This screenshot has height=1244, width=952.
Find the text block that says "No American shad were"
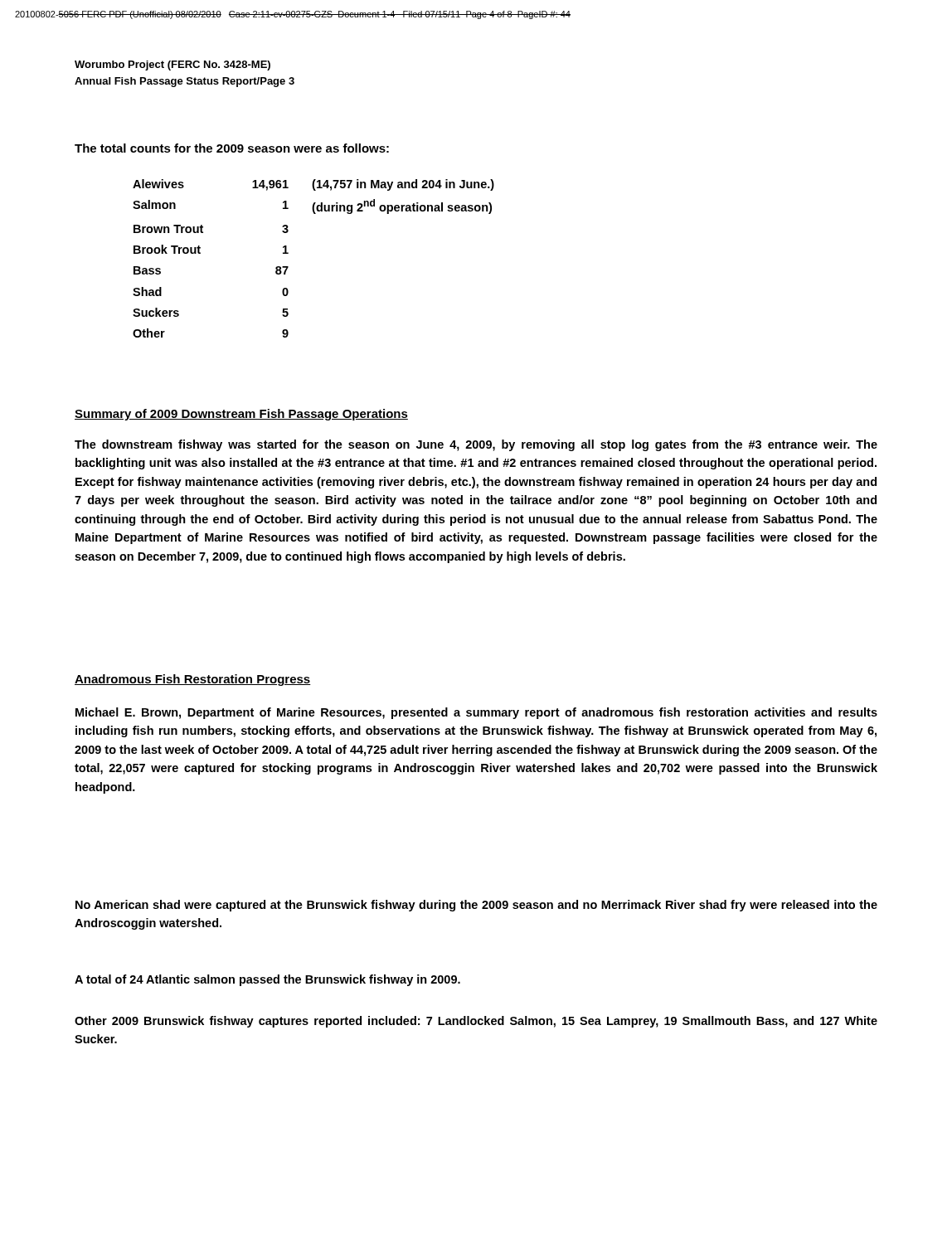tap(476, 914)
